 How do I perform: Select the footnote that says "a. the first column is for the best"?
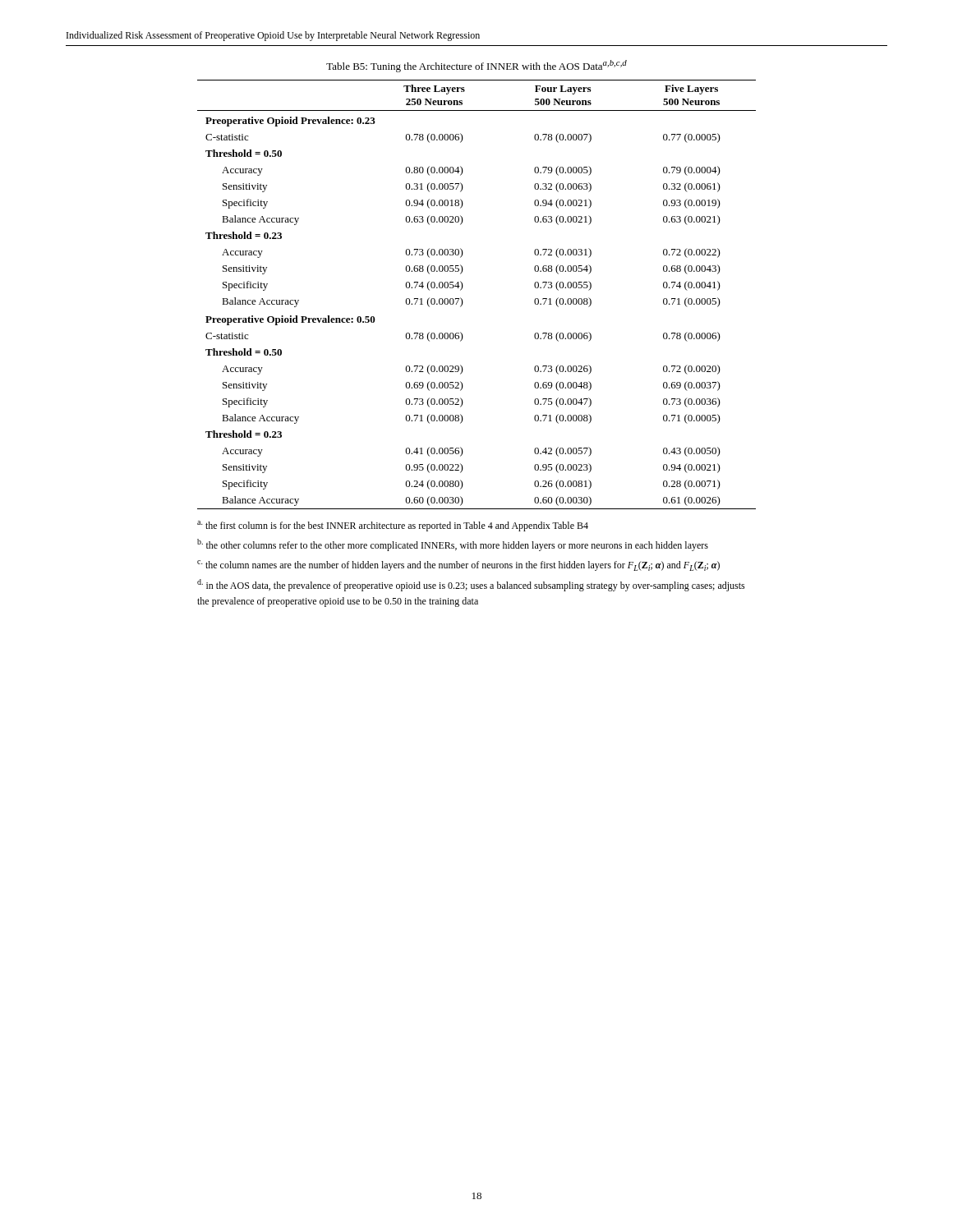coord(393,525)
